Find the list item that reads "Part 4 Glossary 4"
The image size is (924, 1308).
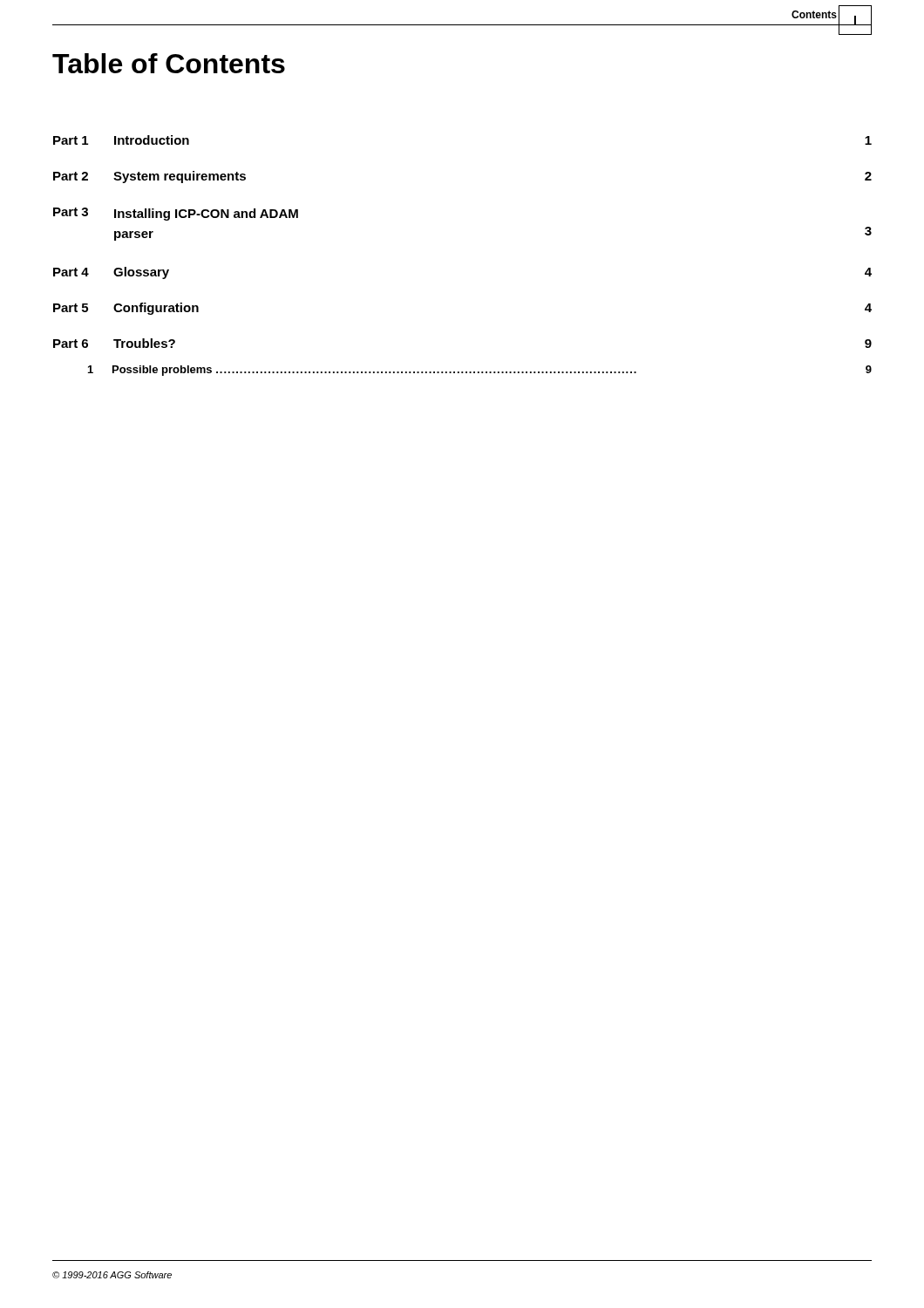tap(65, 272)
